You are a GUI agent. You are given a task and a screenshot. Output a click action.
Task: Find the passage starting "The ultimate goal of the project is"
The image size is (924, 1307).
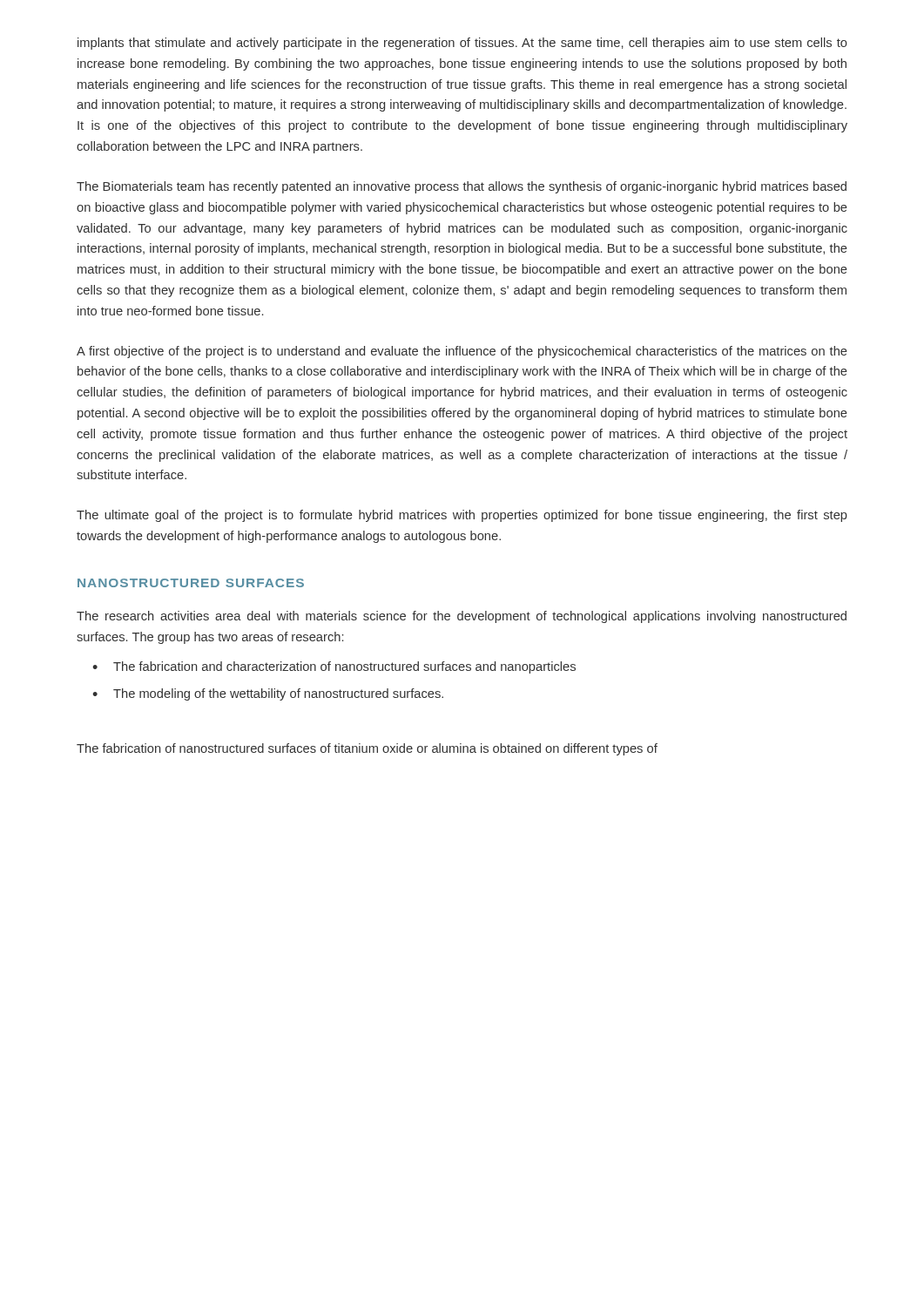coord(462,526)
